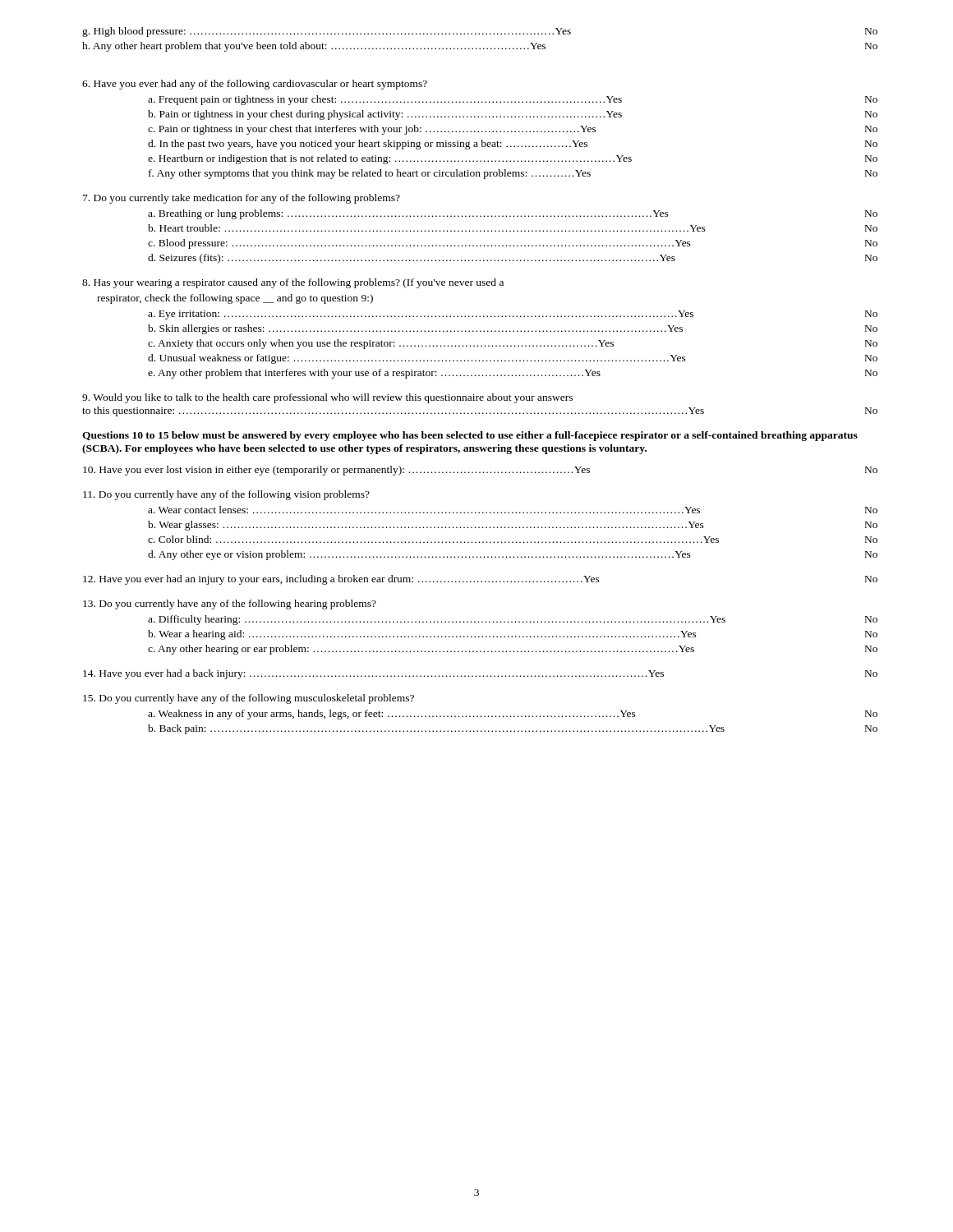This screenshot has width=953, height=1232.
Task: Click on the block starting "14. Have you ever had a back"
Action: pos(485,673)
